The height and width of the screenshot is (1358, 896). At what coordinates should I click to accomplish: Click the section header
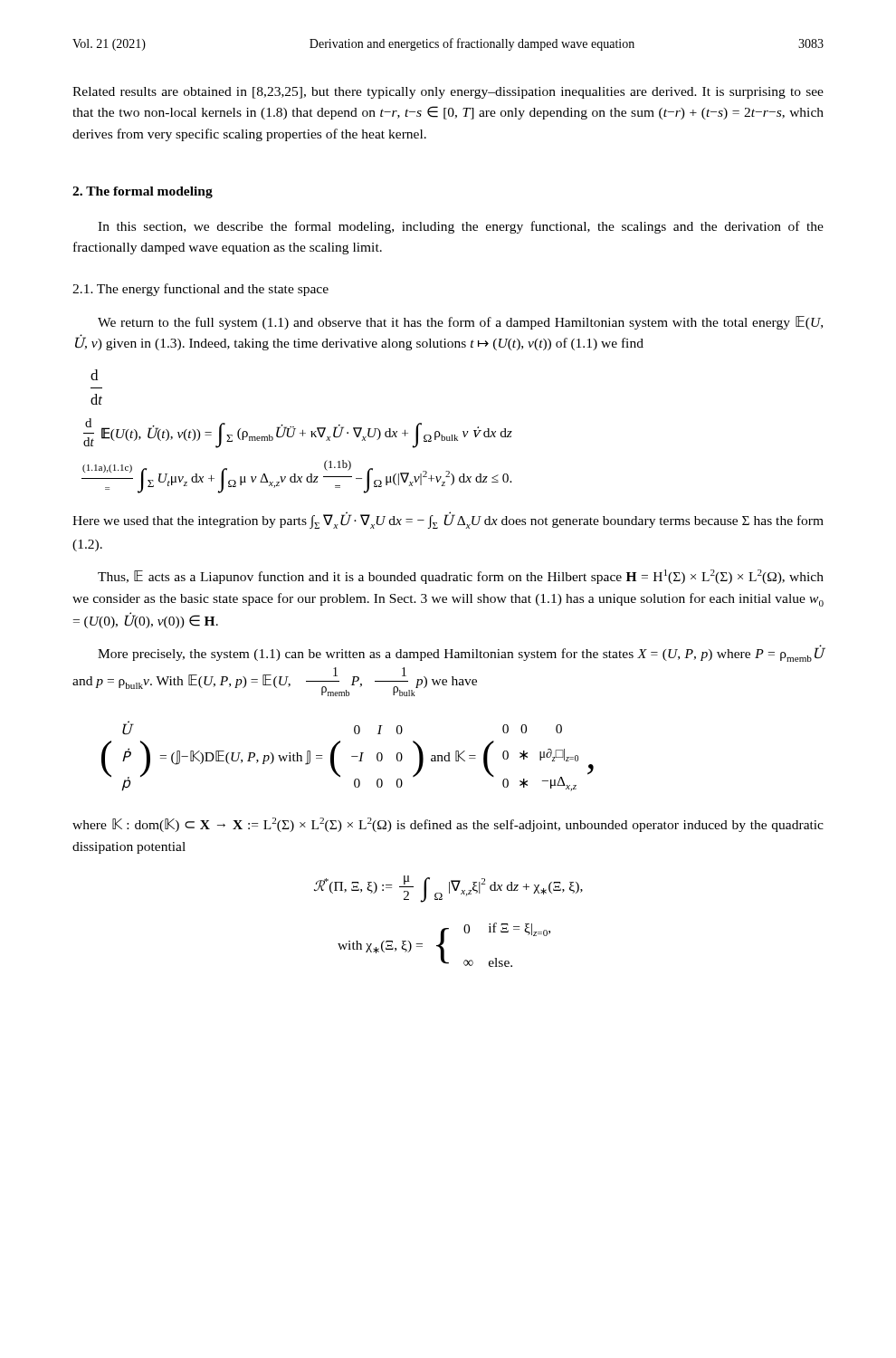tap(142, 190)
